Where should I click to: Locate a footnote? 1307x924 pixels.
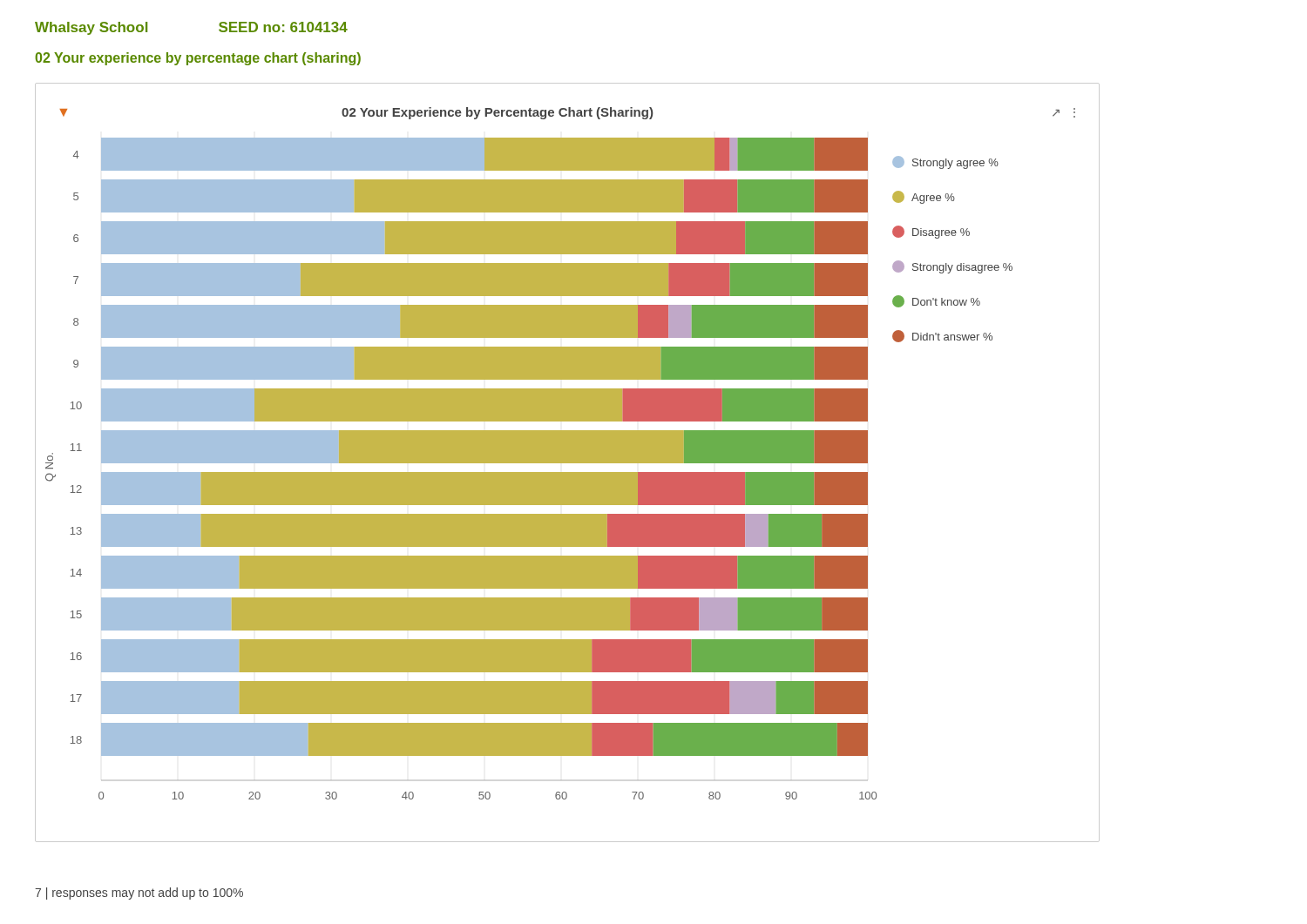(x=139, y=893)
